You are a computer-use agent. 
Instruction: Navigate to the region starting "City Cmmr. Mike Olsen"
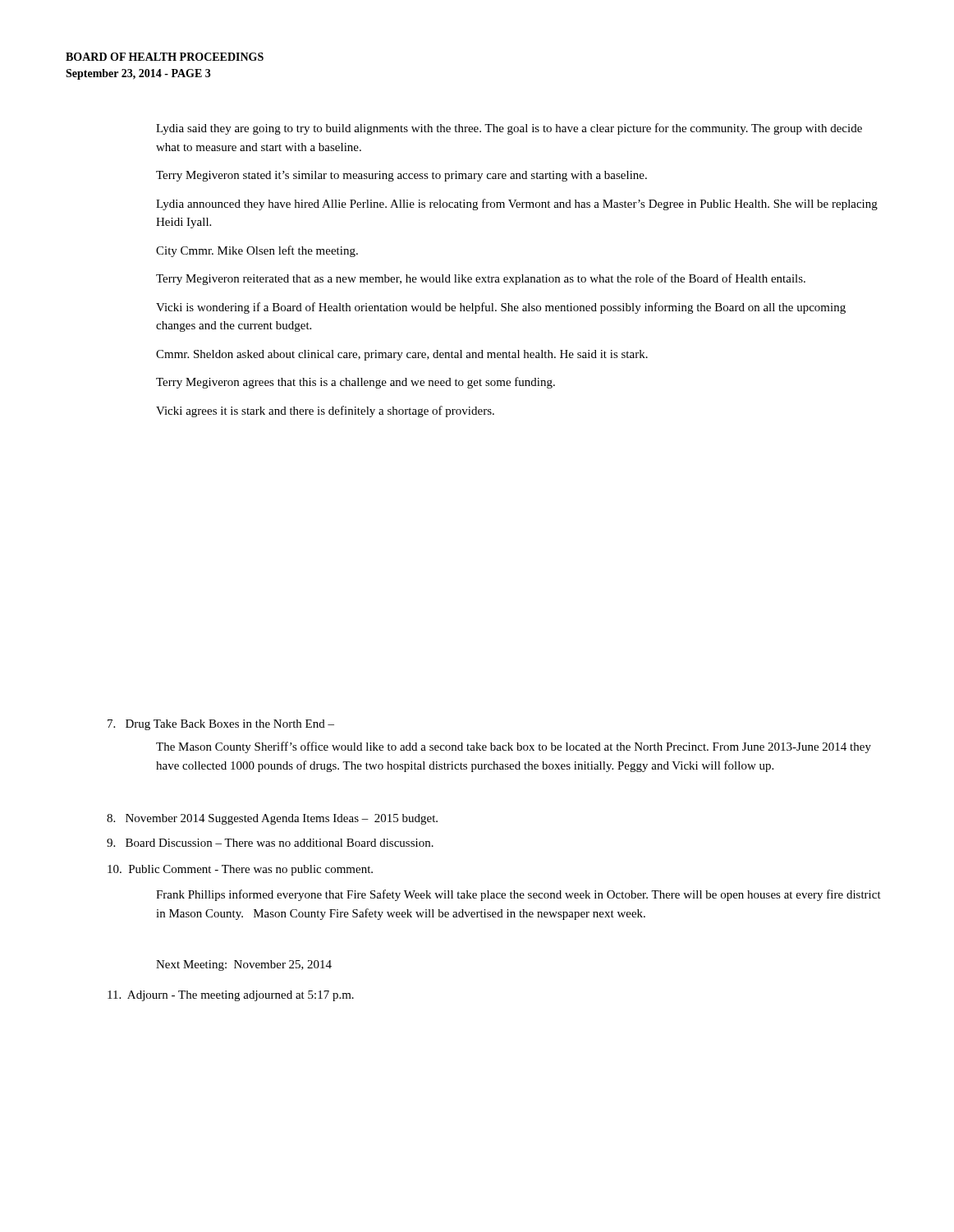click(257, 250)
